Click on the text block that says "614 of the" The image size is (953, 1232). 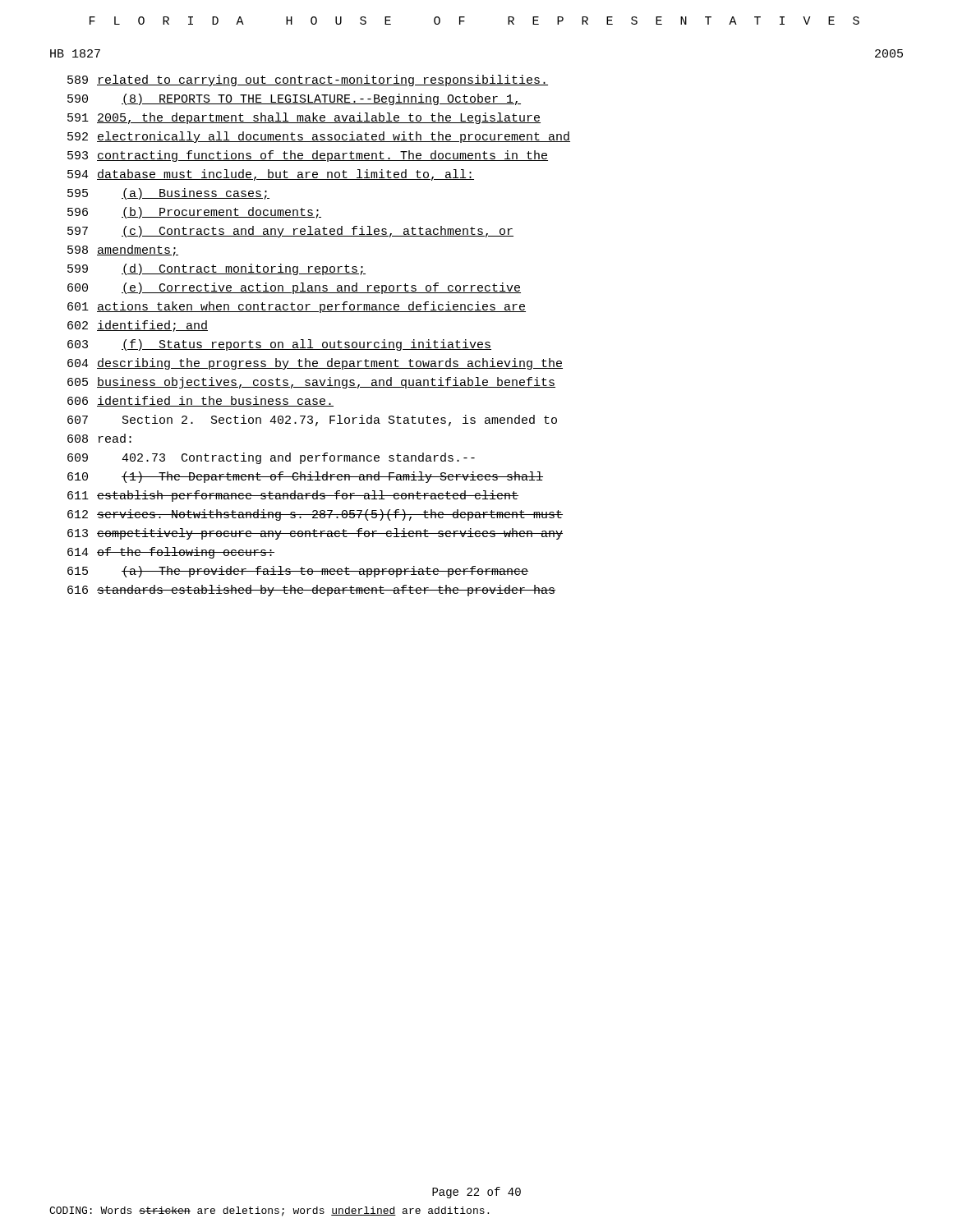coord(171,553)
